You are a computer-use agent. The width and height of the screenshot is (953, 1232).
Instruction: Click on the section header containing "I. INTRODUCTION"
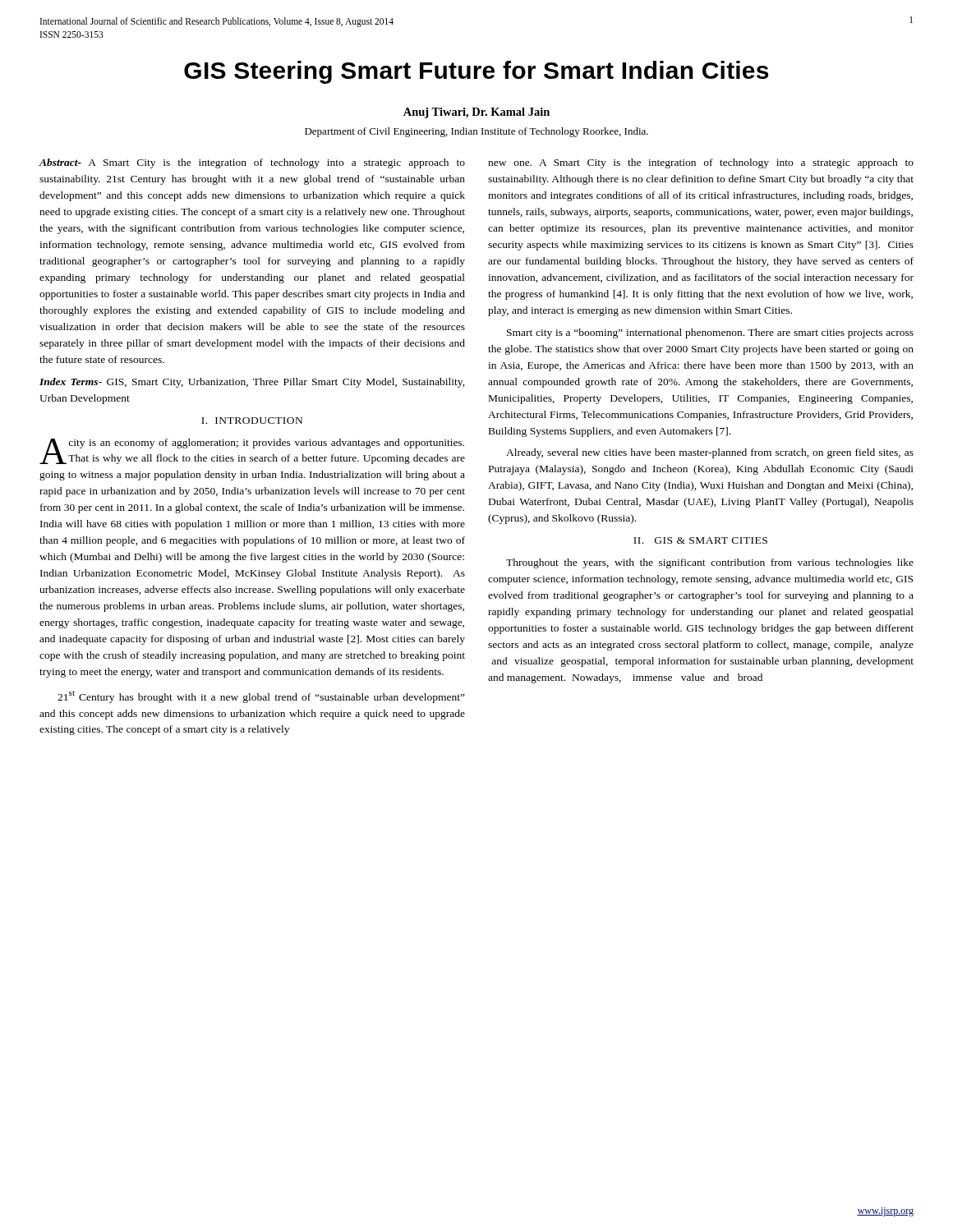[252, 420]
